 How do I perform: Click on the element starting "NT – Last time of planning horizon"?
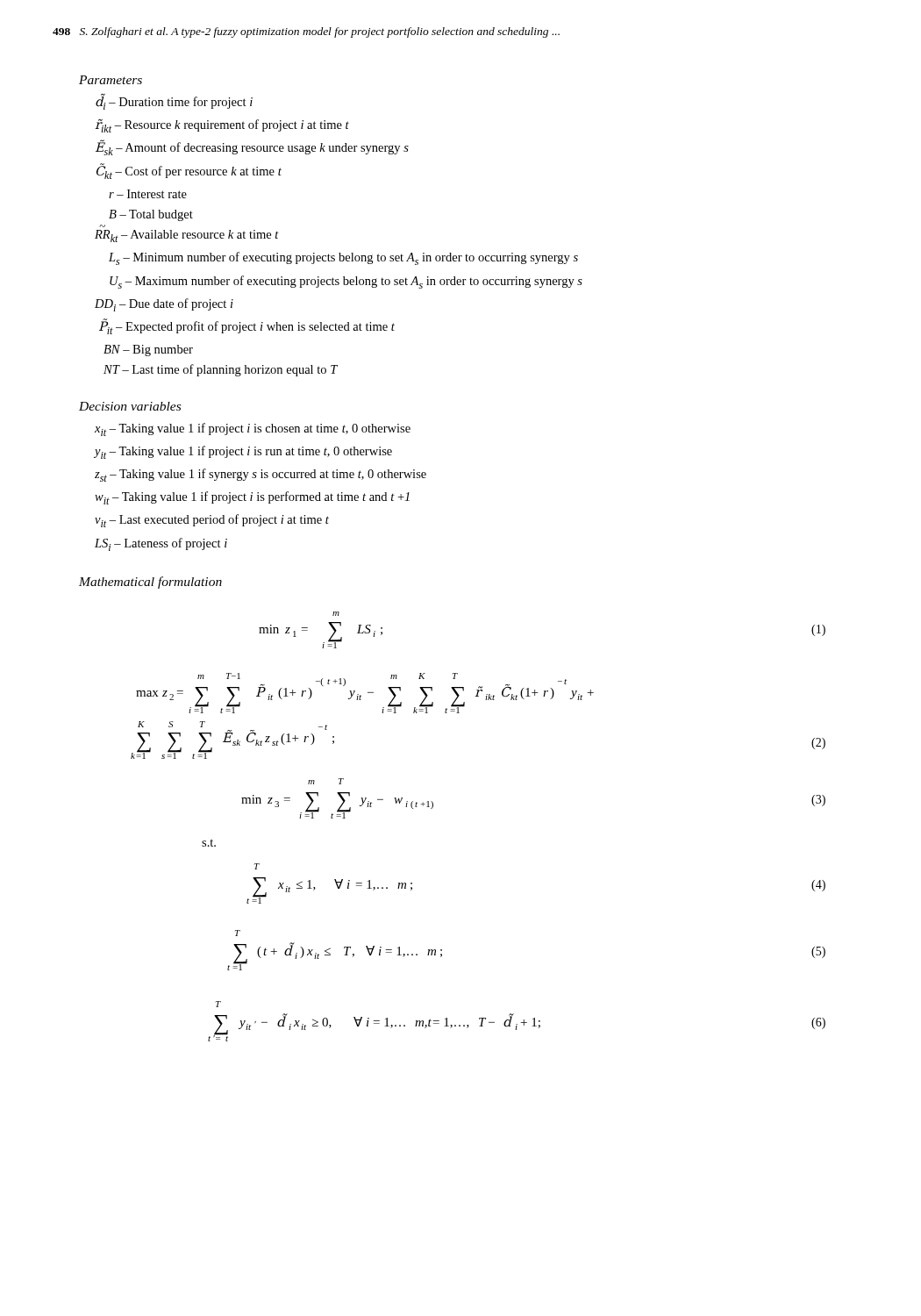(220, 370)
